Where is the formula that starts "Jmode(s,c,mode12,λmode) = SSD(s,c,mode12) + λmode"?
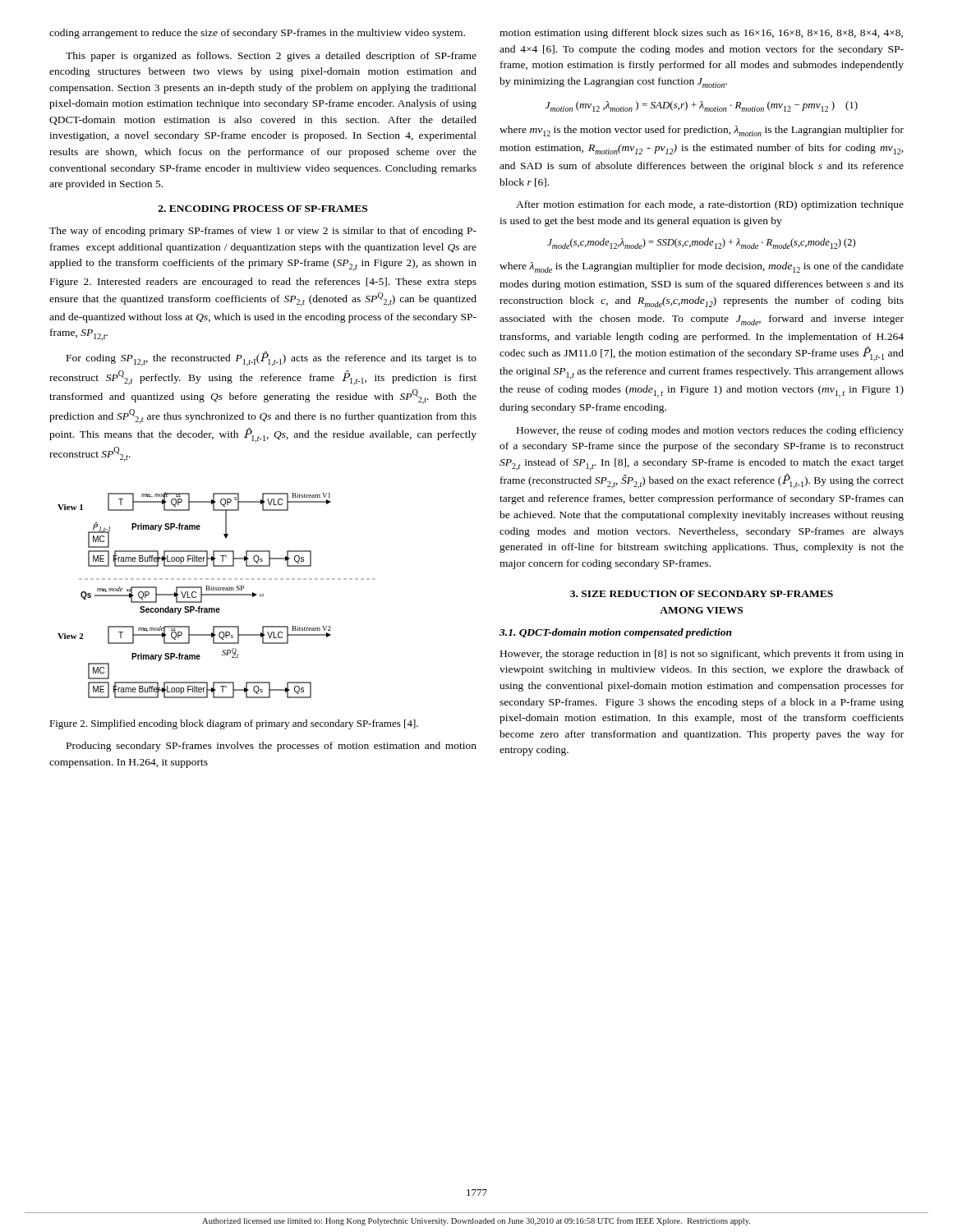The width and height of the screenshot is (953, 1232). coord(702,243)
